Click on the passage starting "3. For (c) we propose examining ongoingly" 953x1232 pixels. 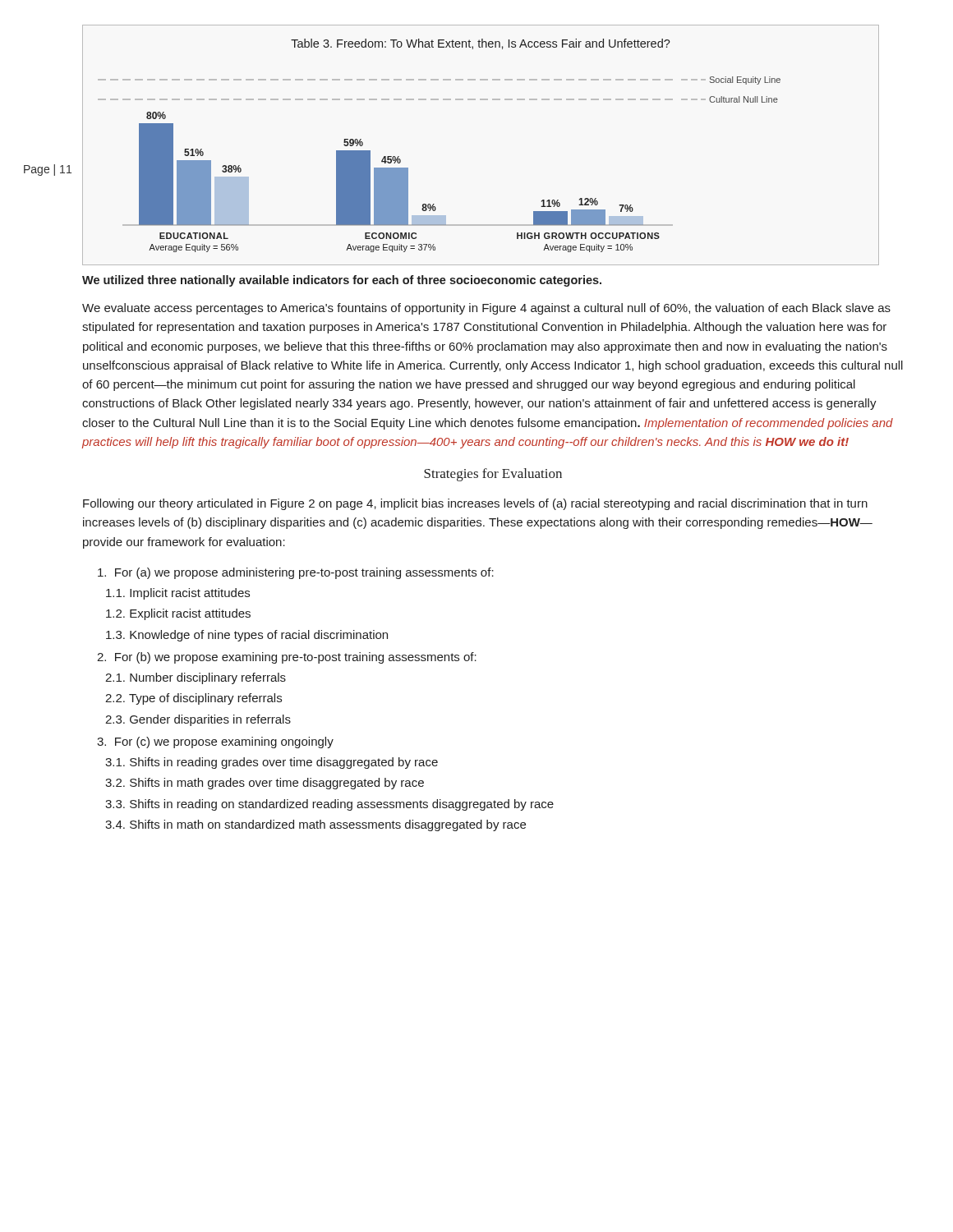pyautogui.click(x=215, y=741)
